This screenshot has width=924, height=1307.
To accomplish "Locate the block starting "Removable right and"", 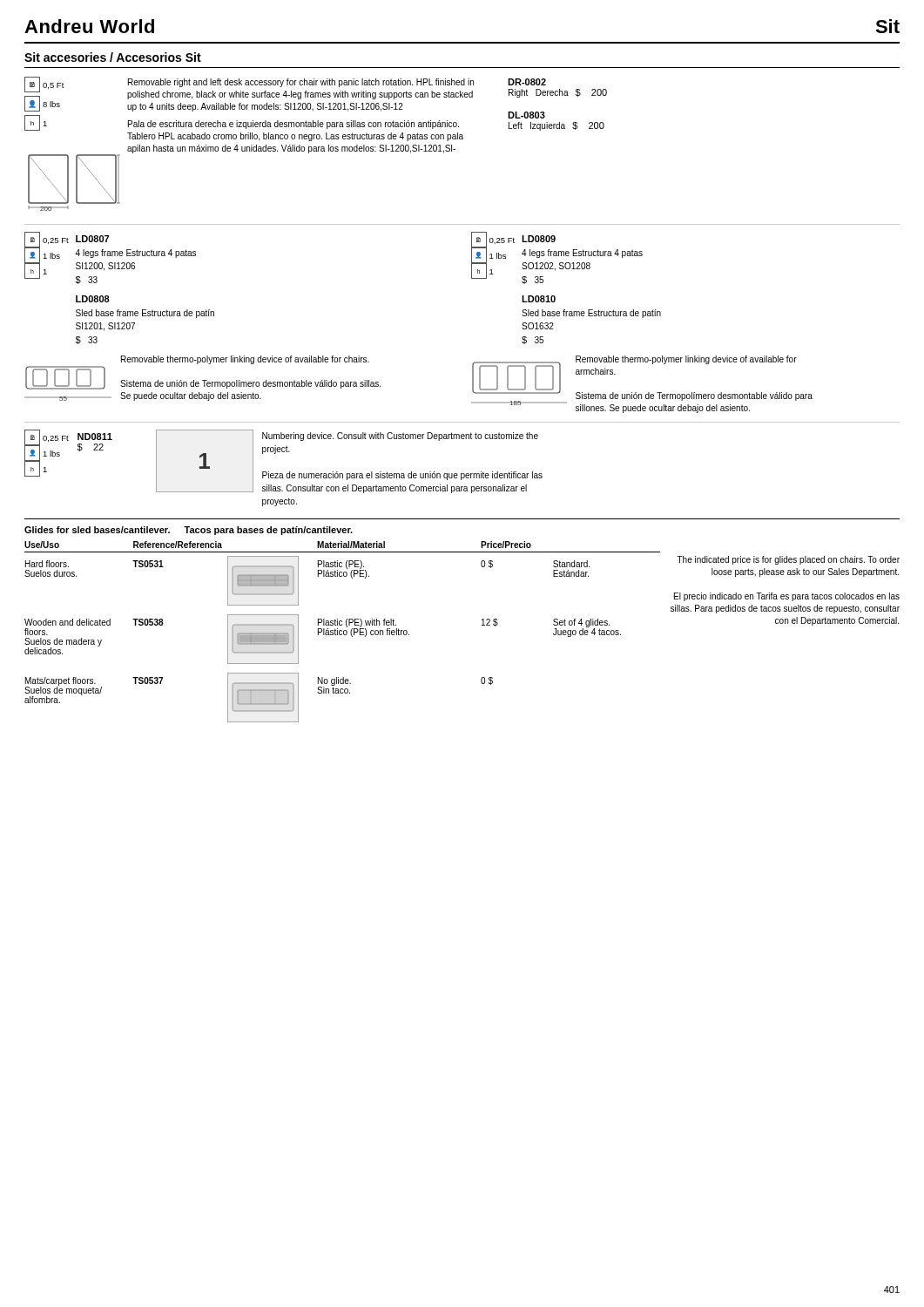I will point(304,116).
